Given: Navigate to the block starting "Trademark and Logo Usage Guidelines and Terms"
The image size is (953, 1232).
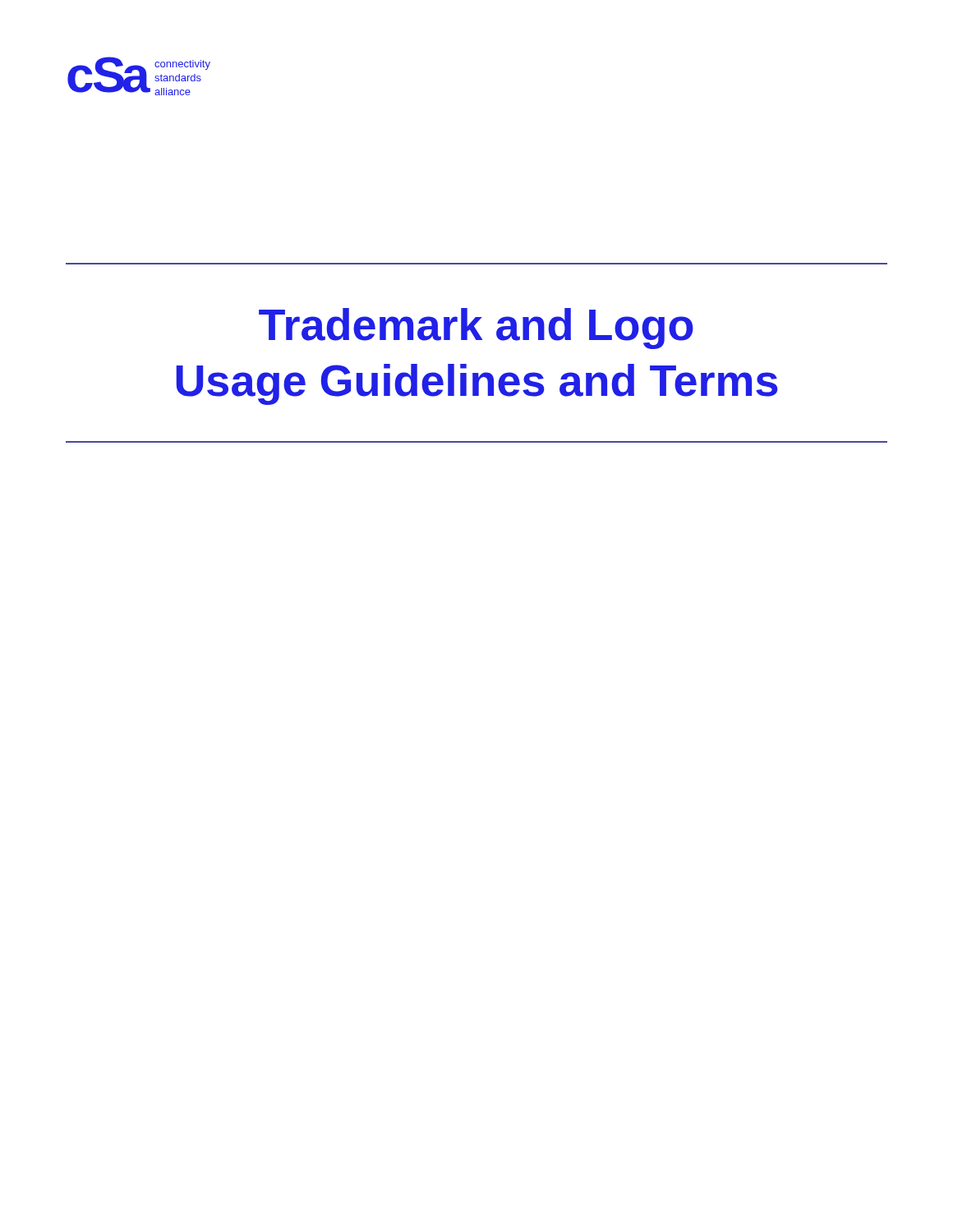Looking at the screenshot, I should [476, 353].
